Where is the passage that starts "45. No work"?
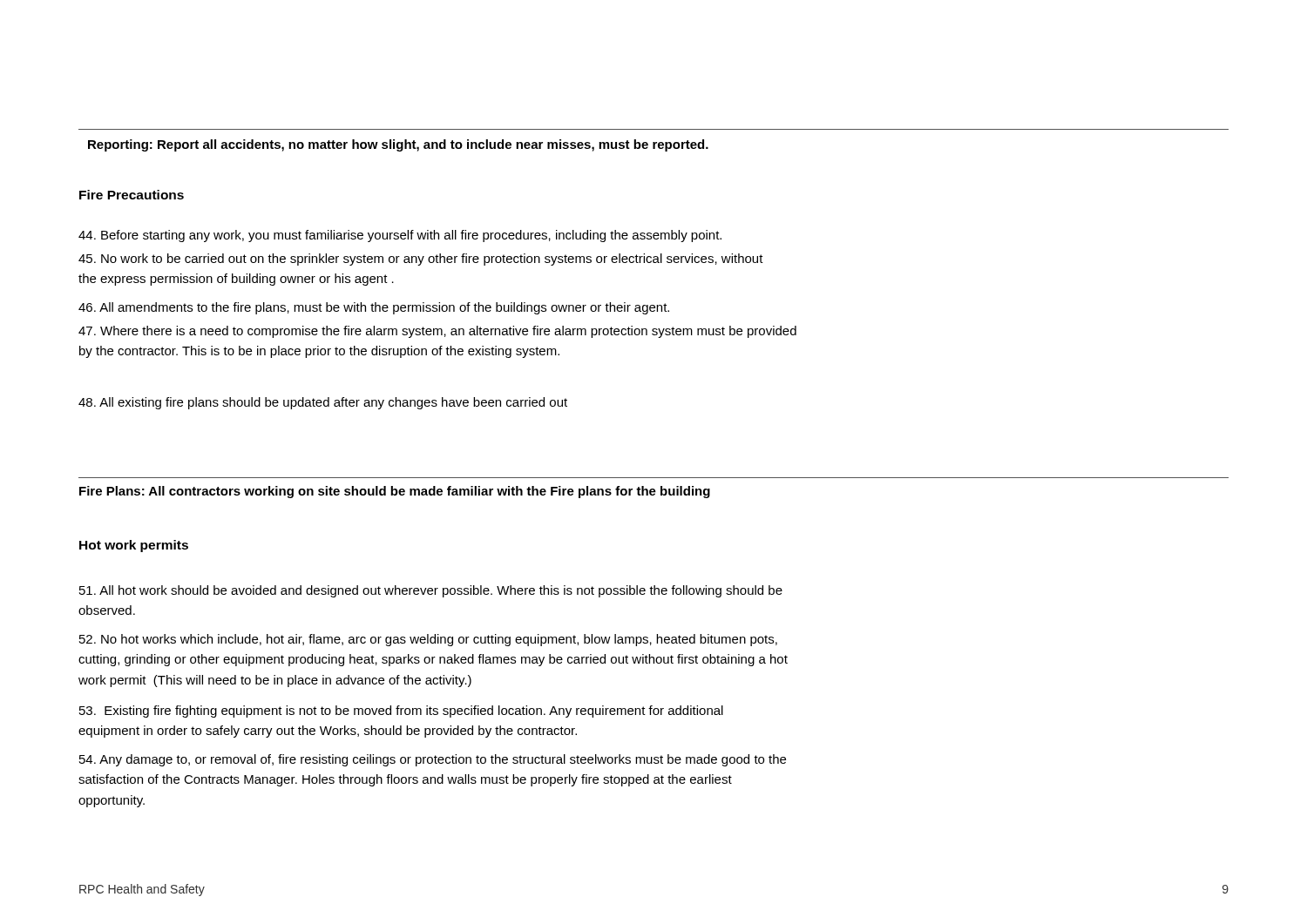 point(421,268)
